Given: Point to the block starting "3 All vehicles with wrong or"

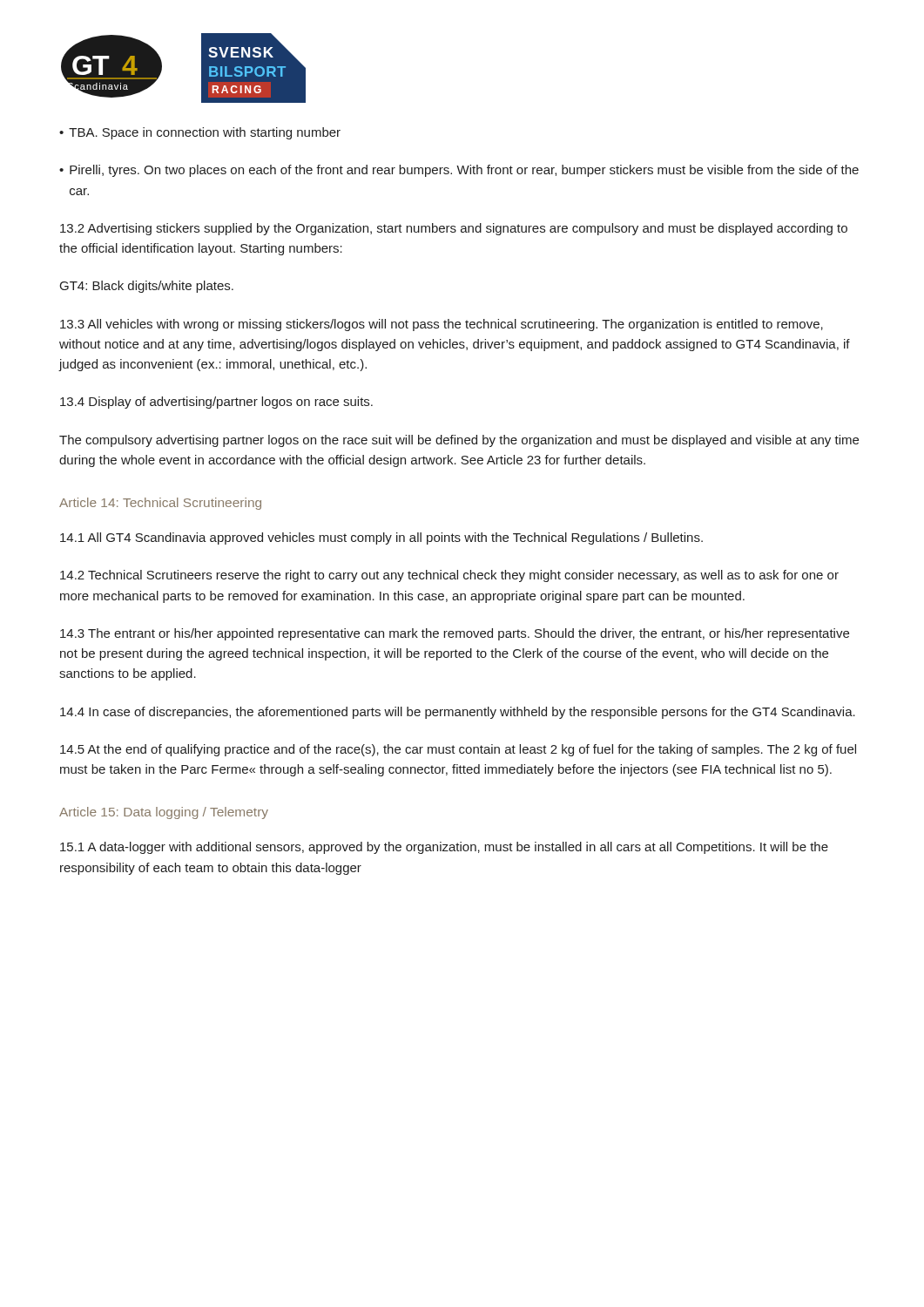Looking at the screenshot, I should (454, 344).
